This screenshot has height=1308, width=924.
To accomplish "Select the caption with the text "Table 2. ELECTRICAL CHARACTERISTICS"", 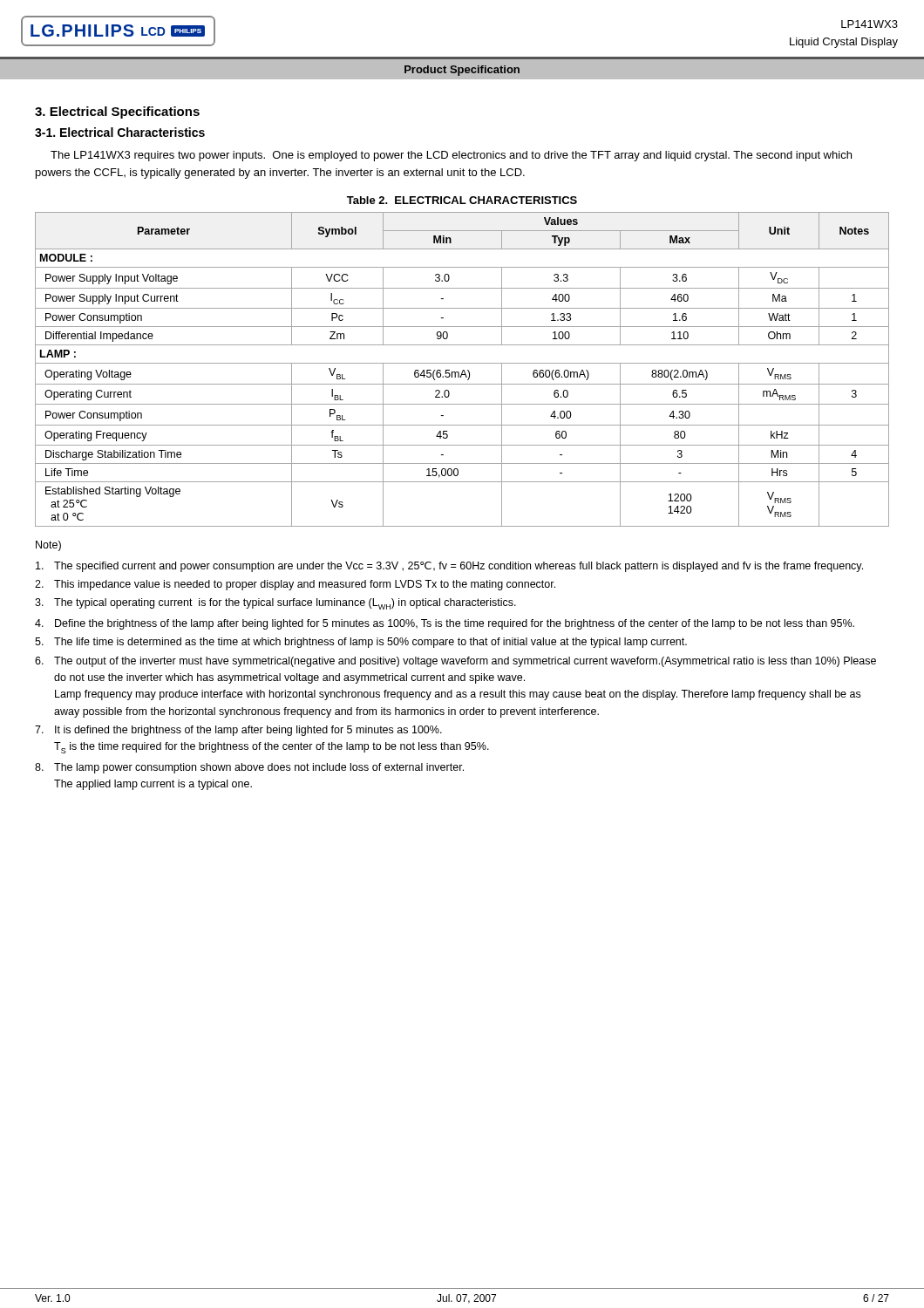I will tap(462, 200).
